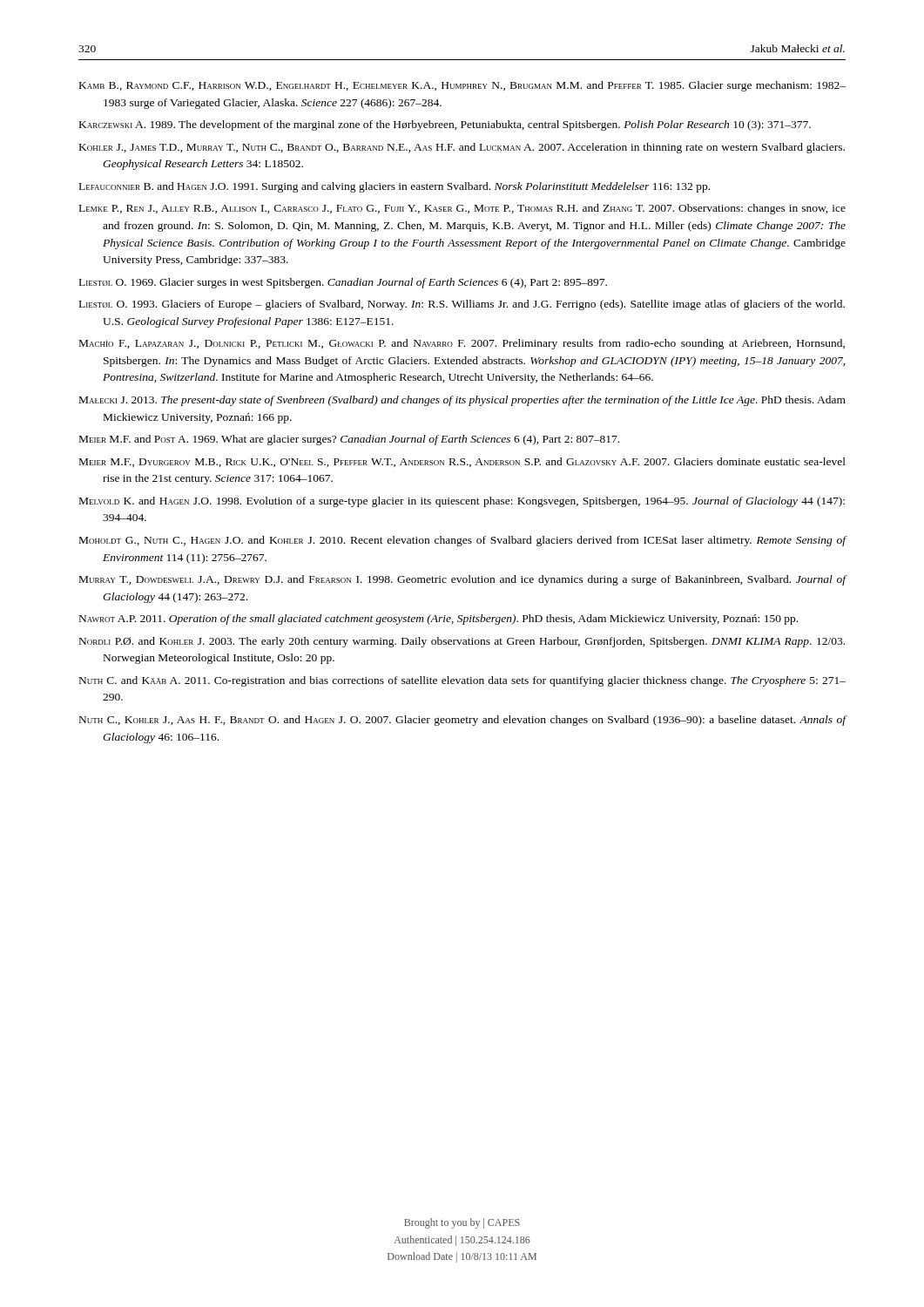Point to the text starting "Nordli P.Ø. and"
The image size is (924, 1307).
(462, 649)
